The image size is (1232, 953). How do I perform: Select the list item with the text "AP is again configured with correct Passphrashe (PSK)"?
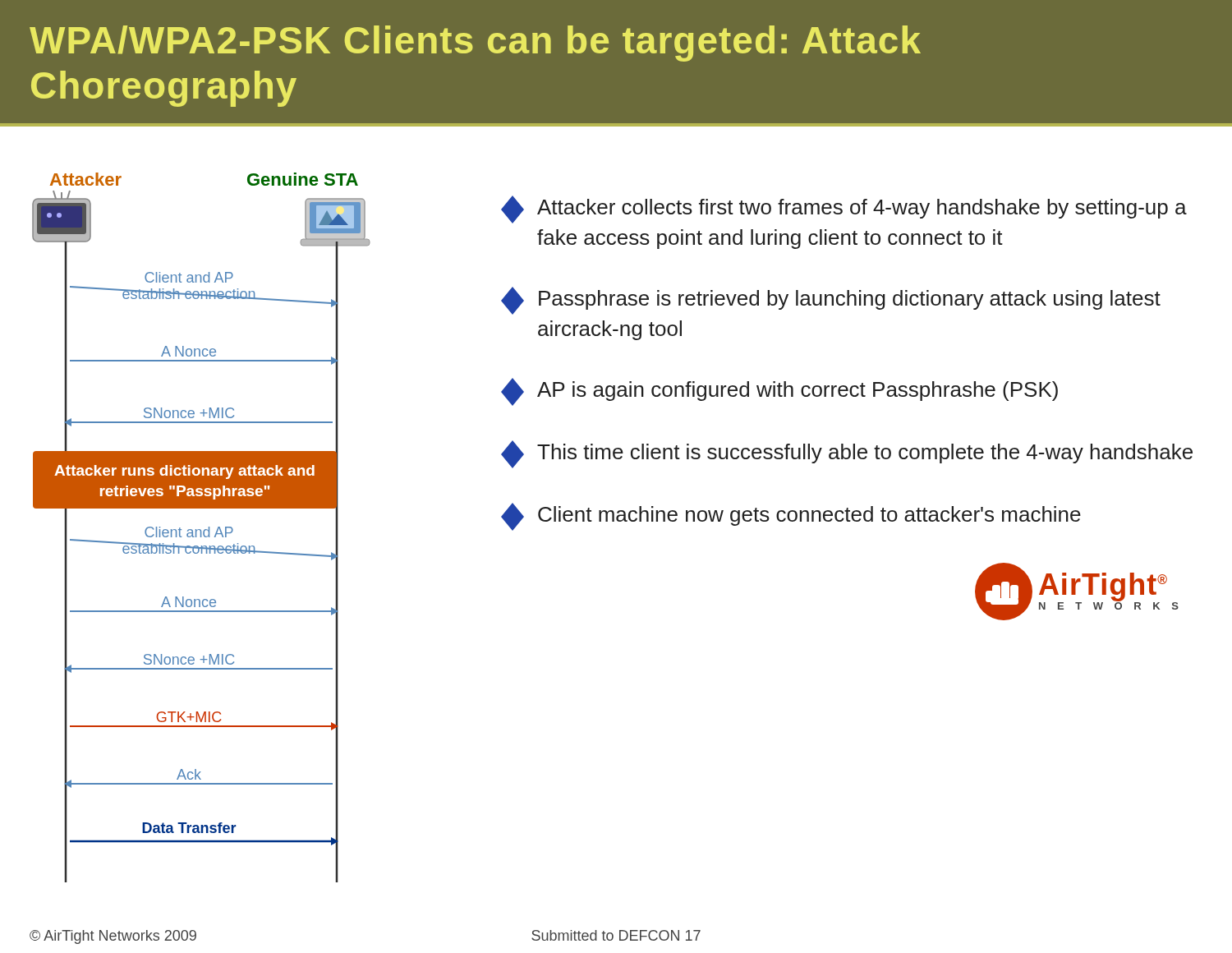(780, 390)
